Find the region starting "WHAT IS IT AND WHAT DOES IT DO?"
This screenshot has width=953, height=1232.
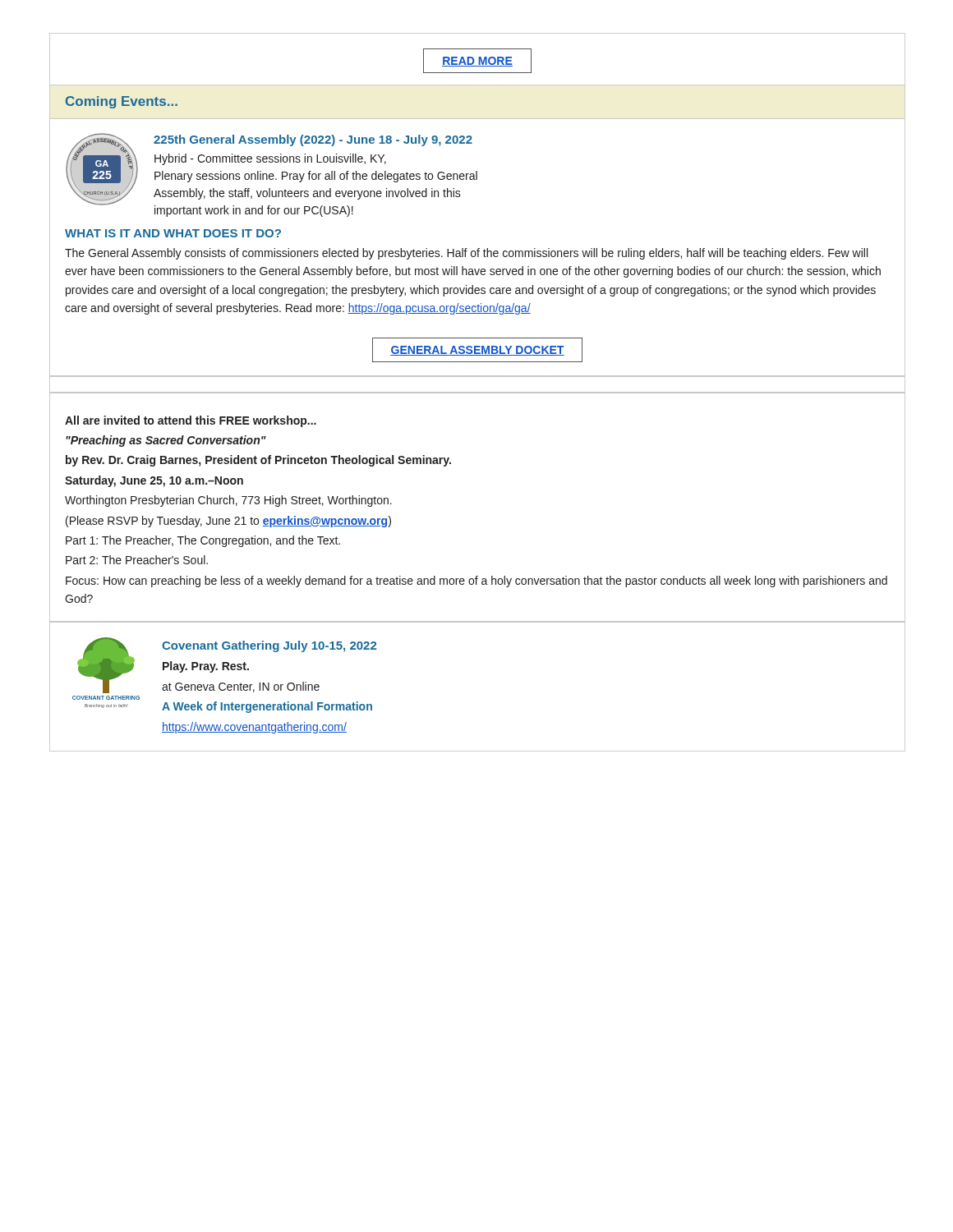[x=173, y=233]
